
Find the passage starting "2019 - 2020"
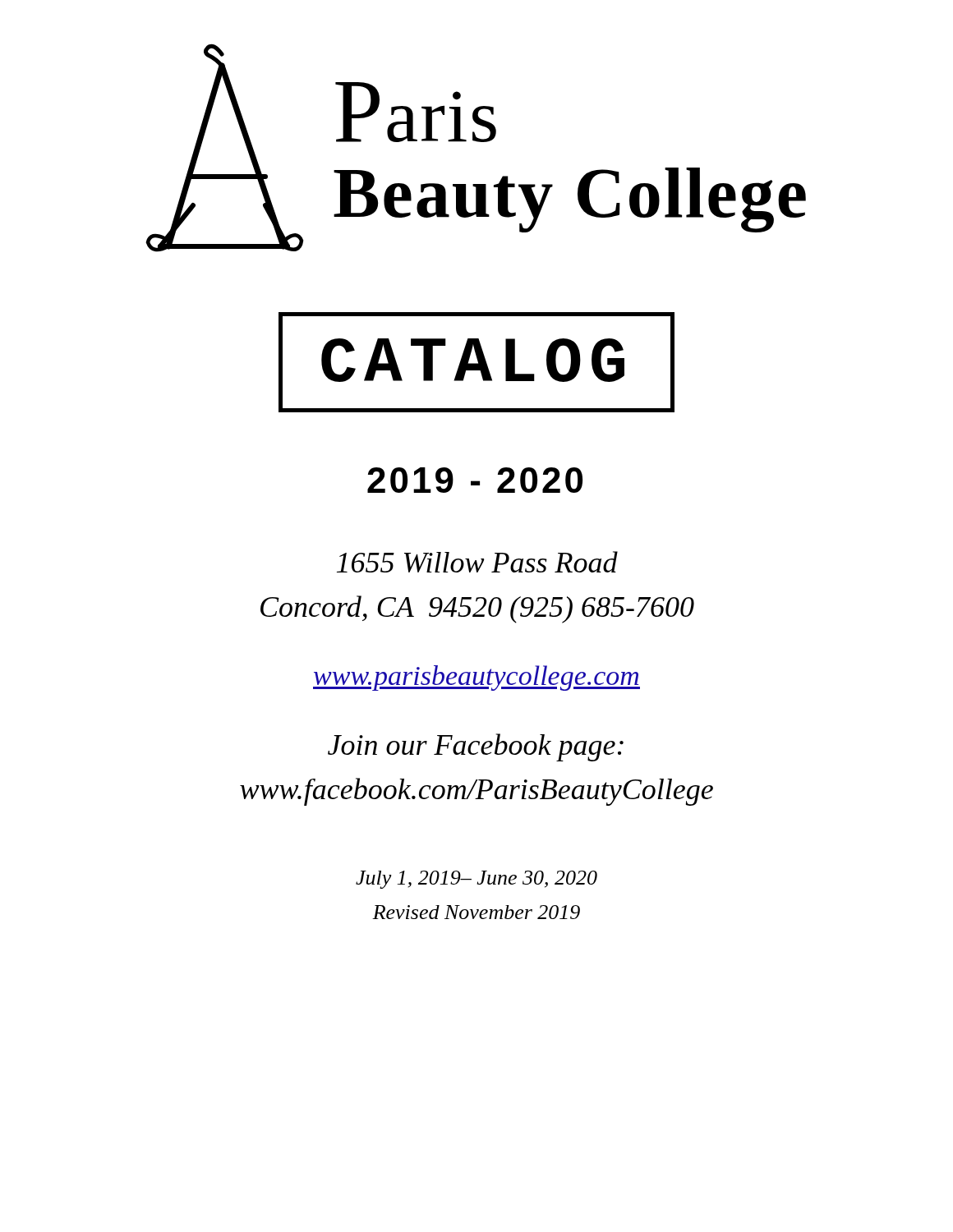coord(476,480)
